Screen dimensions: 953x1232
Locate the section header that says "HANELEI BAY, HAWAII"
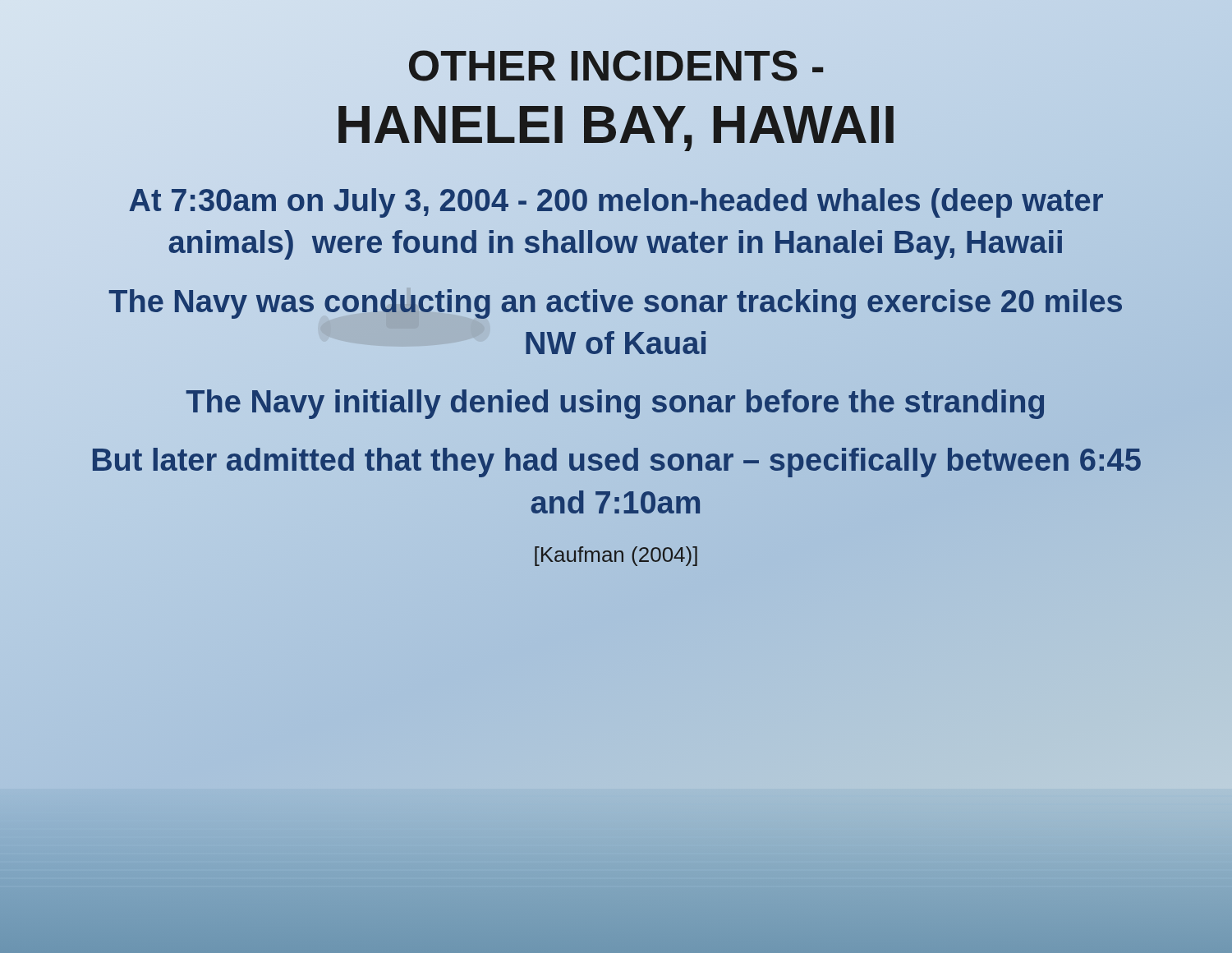tap(616, 125)
